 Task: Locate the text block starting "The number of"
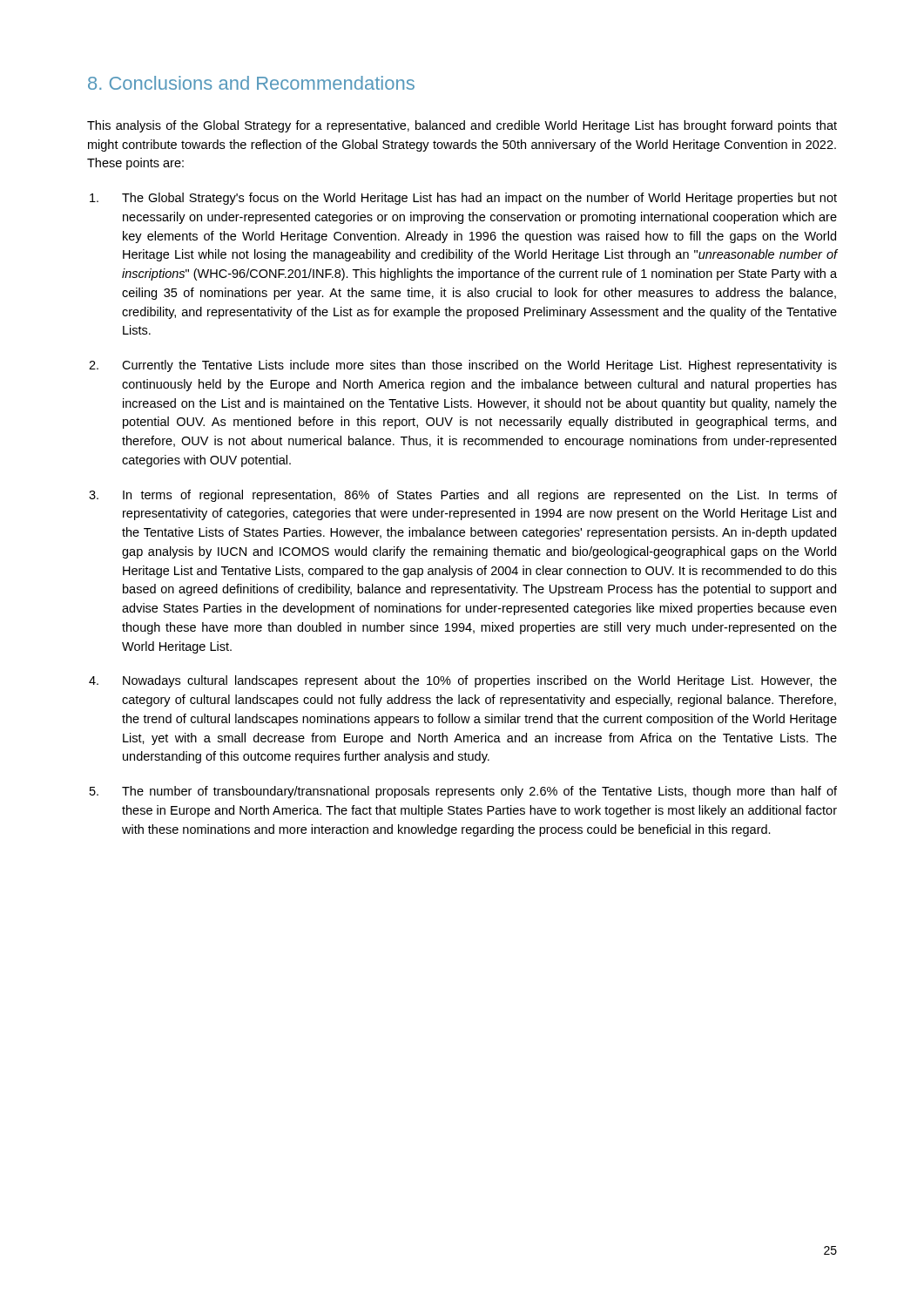coord(475,811)
